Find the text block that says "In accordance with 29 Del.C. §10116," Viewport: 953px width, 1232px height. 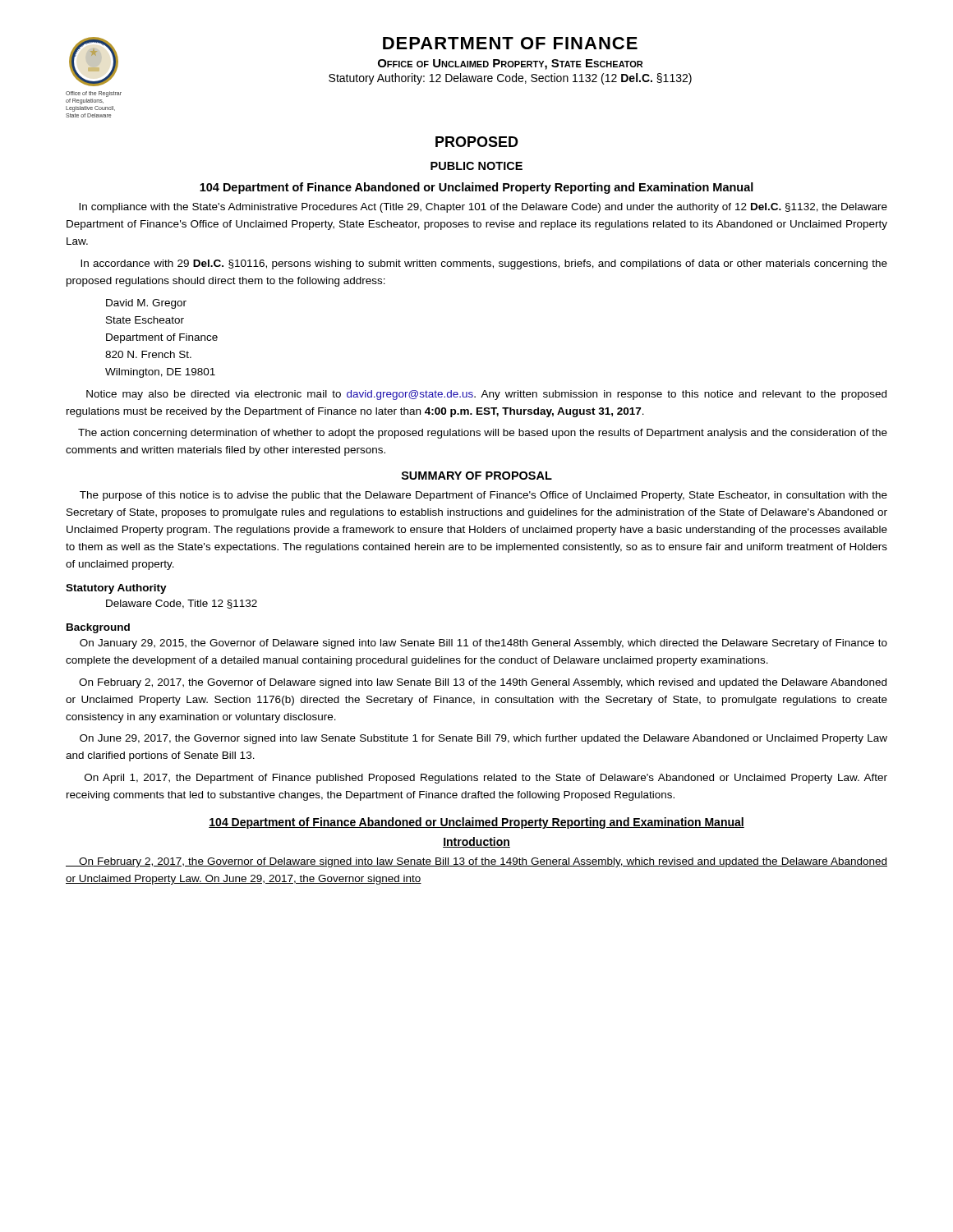click(x=476, y=272)
